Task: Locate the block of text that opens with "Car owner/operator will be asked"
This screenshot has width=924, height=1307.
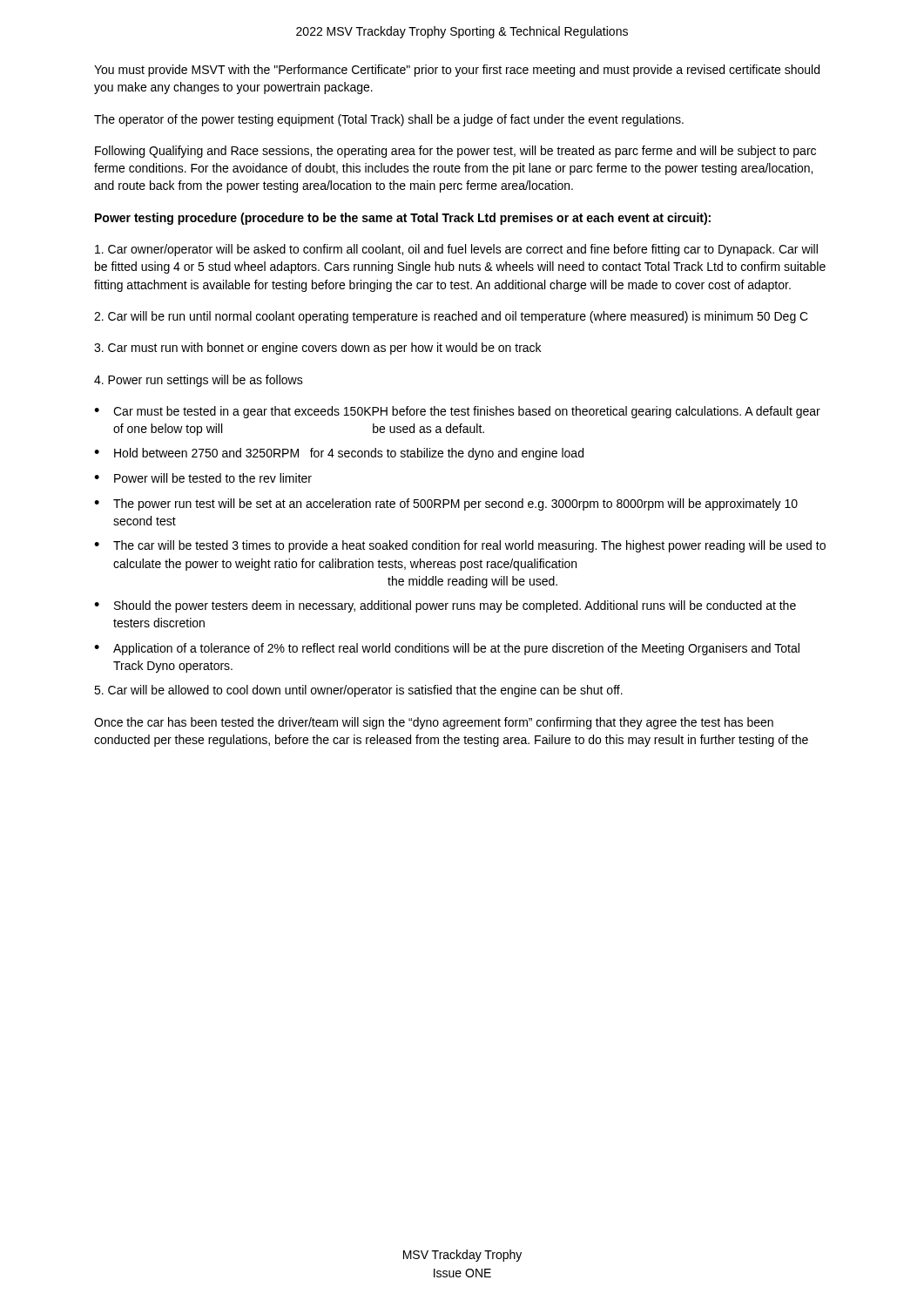Action: 460,267
